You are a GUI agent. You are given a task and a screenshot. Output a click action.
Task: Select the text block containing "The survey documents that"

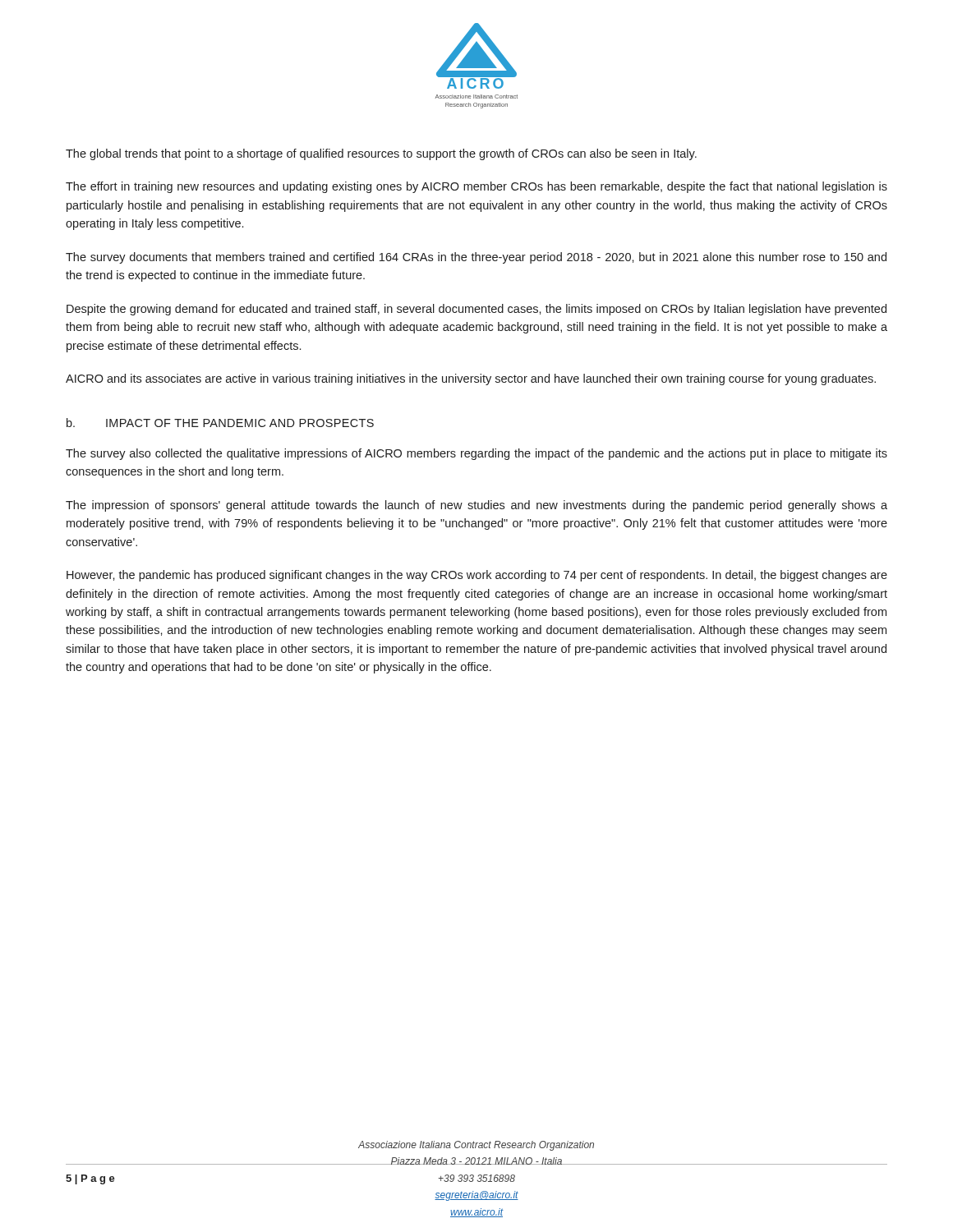click(x=476, y=266)
